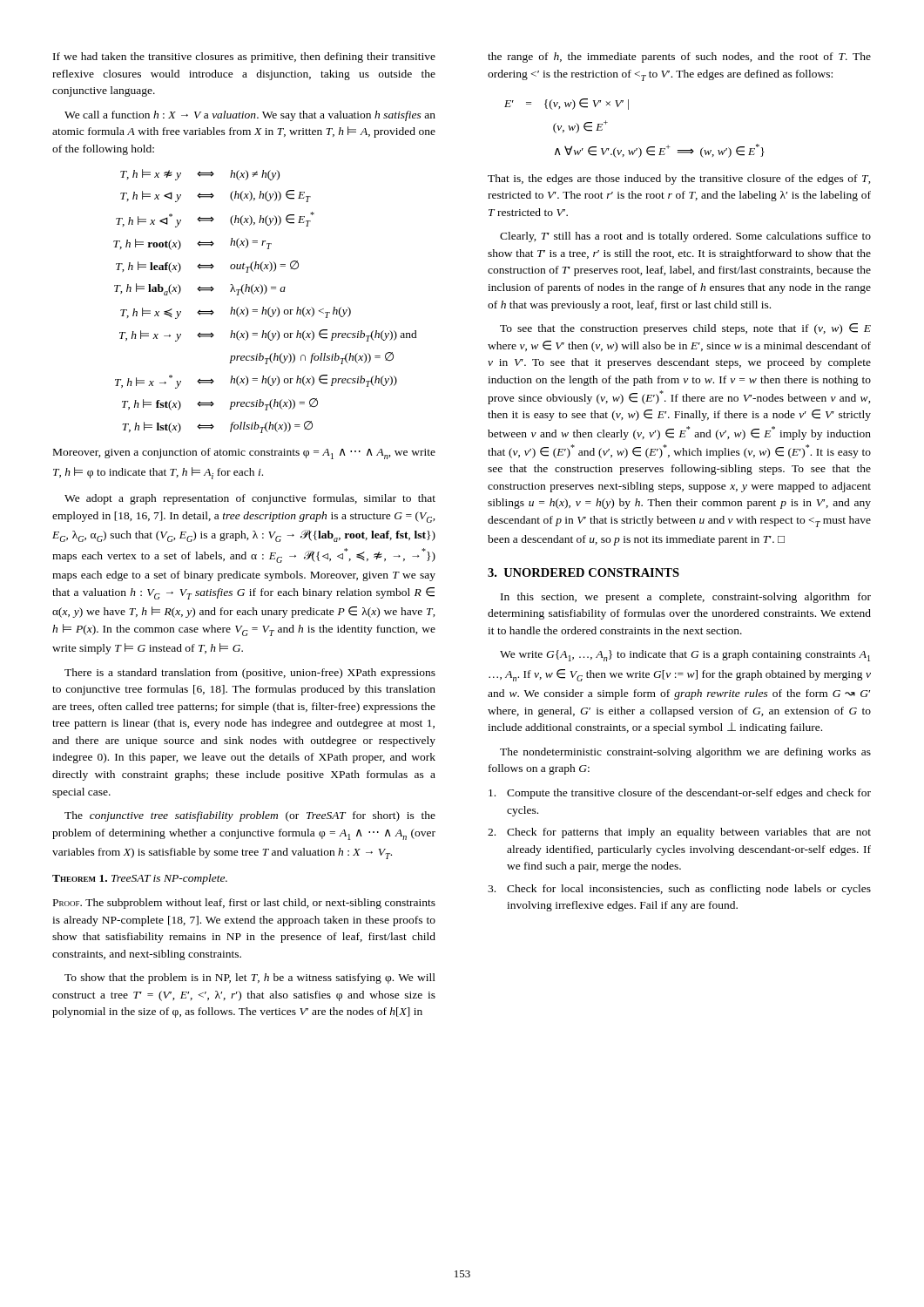Find "3. UNORDERED CONSTRAINTS" on this page
The width and height of the screenshot is (924, 1307).
coord(679,573)
